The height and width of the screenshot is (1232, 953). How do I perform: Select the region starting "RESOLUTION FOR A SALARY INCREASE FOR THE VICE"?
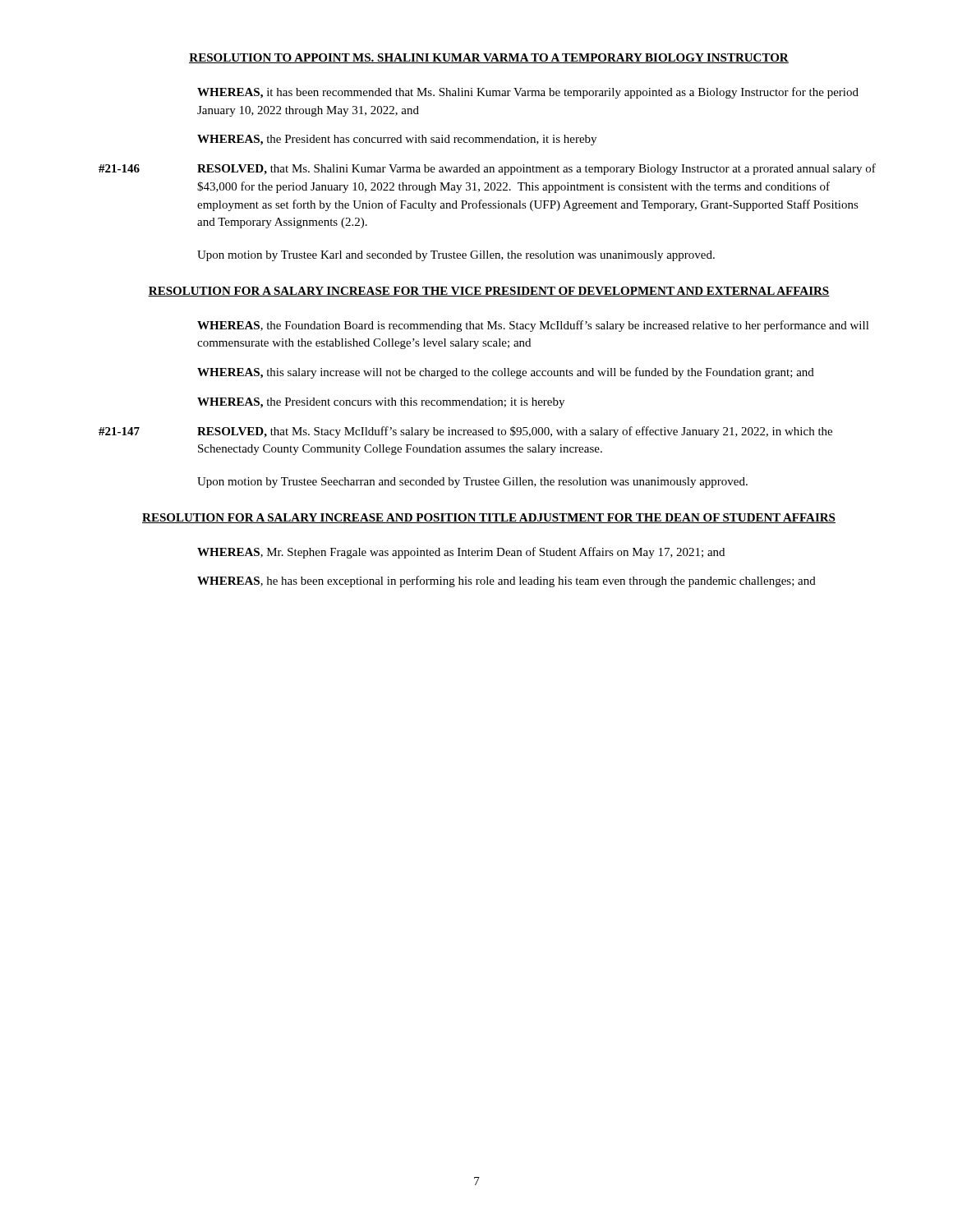489,291
